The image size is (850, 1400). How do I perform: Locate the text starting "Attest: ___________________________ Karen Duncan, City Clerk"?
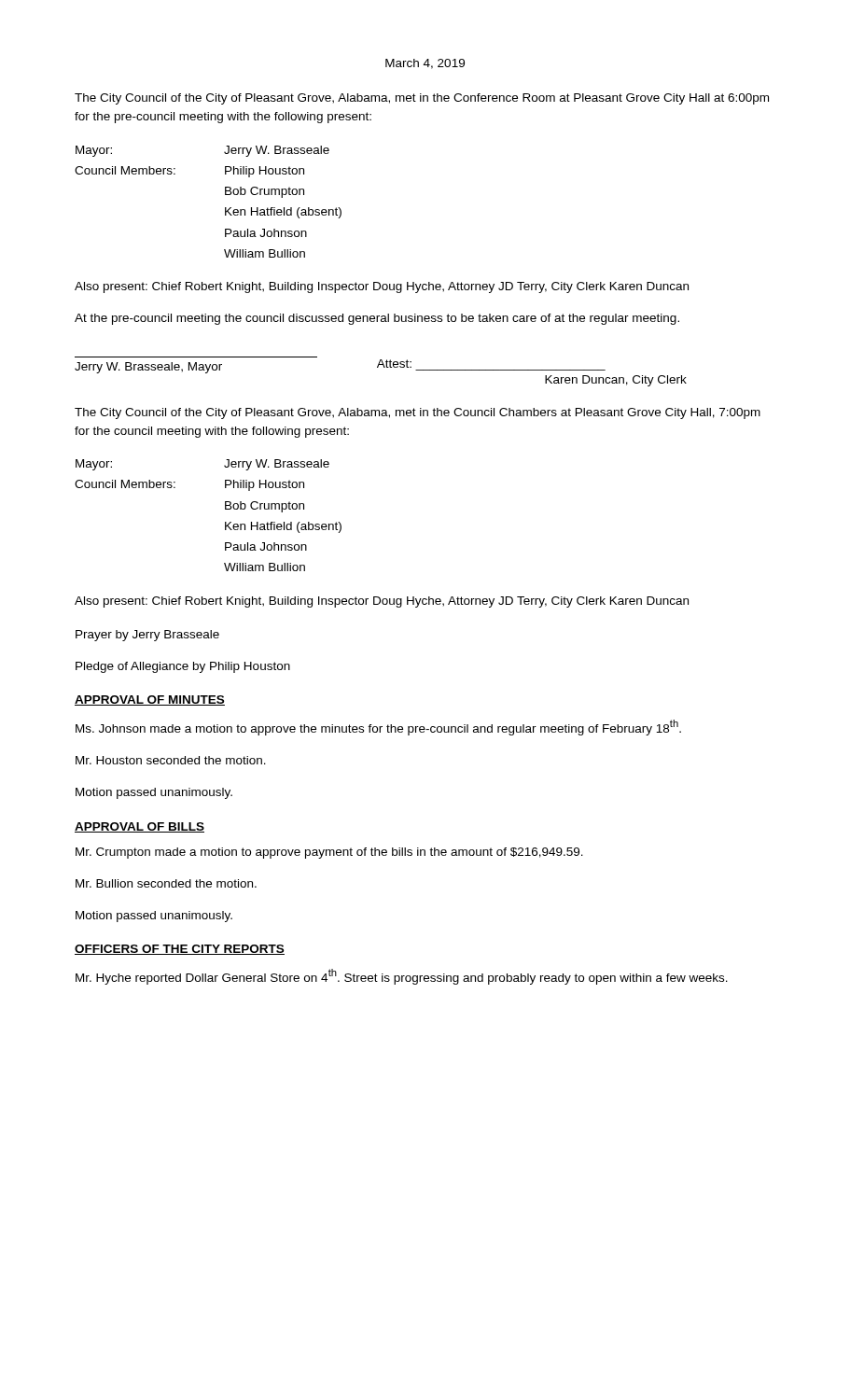(x=535, y=371)
